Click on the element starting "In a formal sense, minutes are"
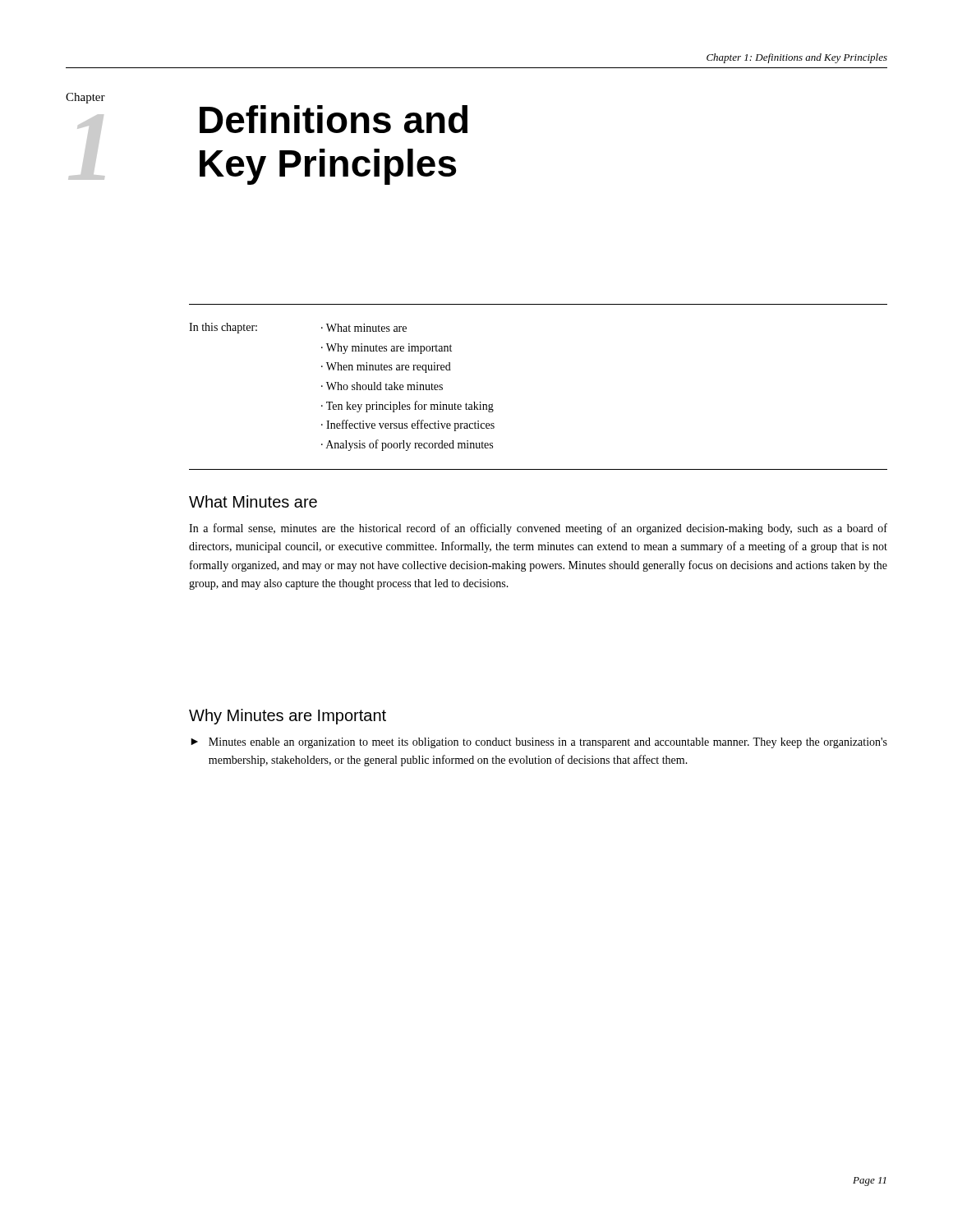 tap(538, 556)
